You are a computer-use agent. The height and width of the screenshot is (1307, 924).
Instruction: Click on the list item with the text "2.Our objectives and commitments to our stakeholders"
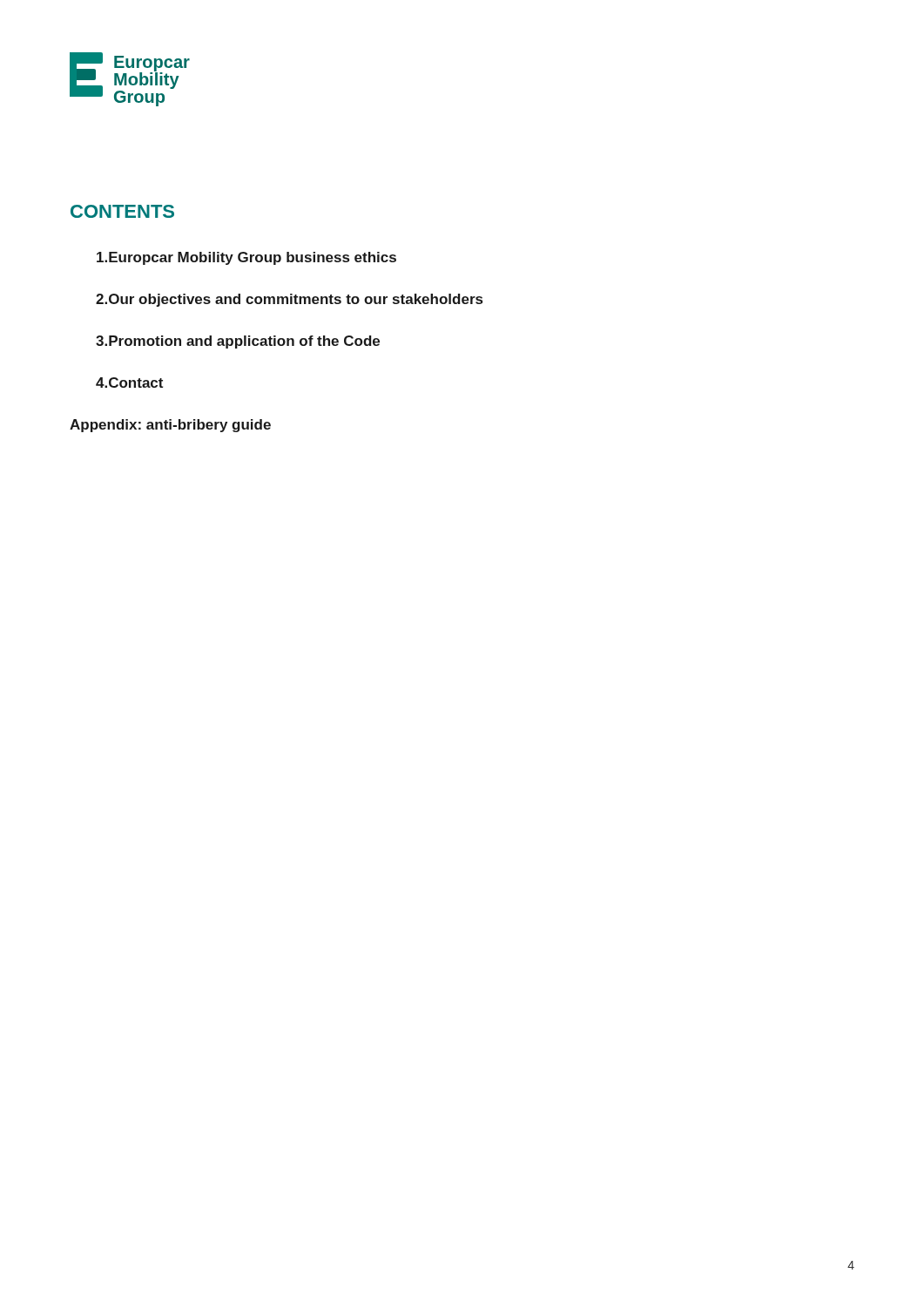(290, 299)
